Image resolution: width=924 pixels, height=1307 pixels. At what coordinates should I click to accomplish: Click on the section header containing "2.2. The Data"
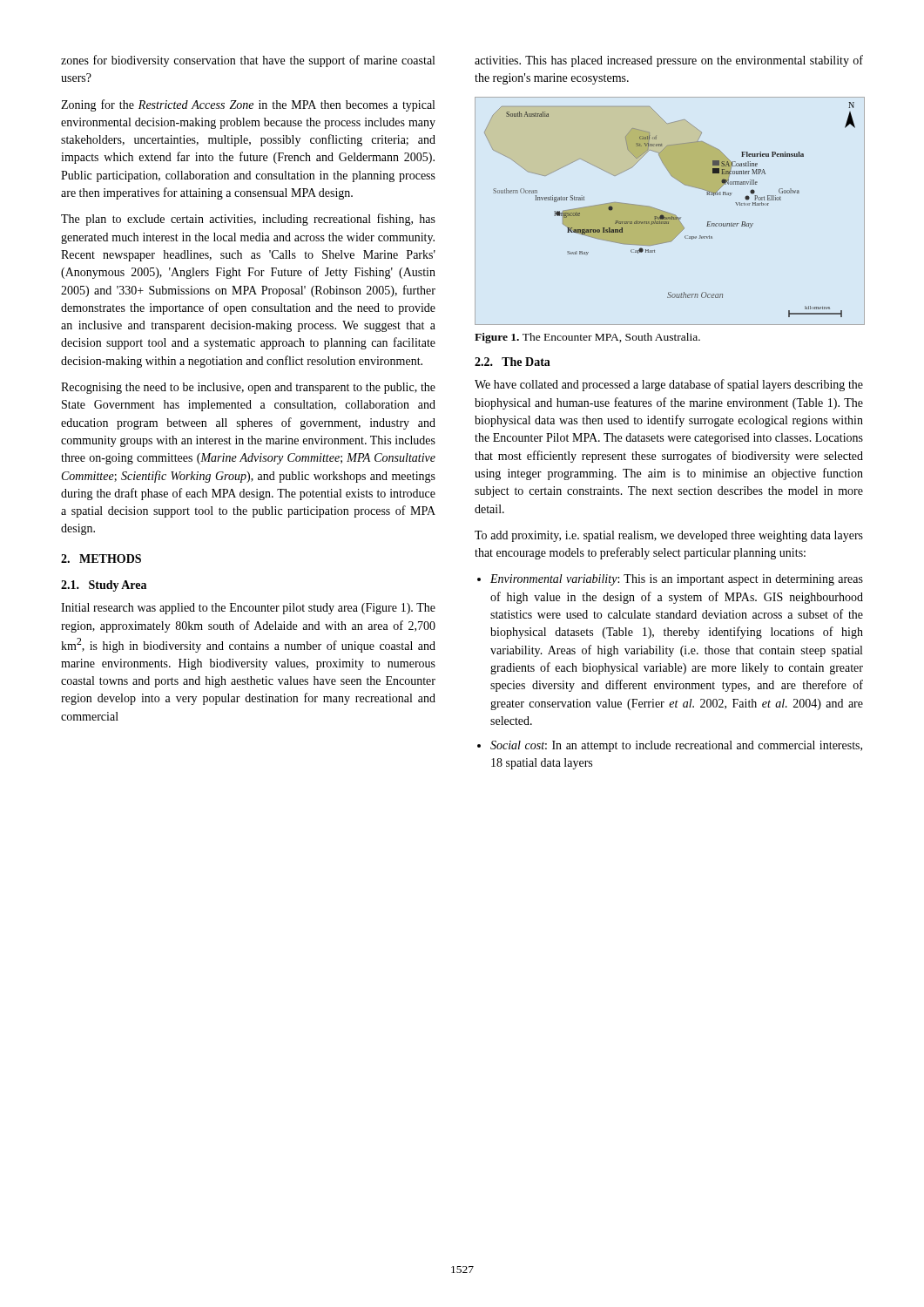point(513,362)
